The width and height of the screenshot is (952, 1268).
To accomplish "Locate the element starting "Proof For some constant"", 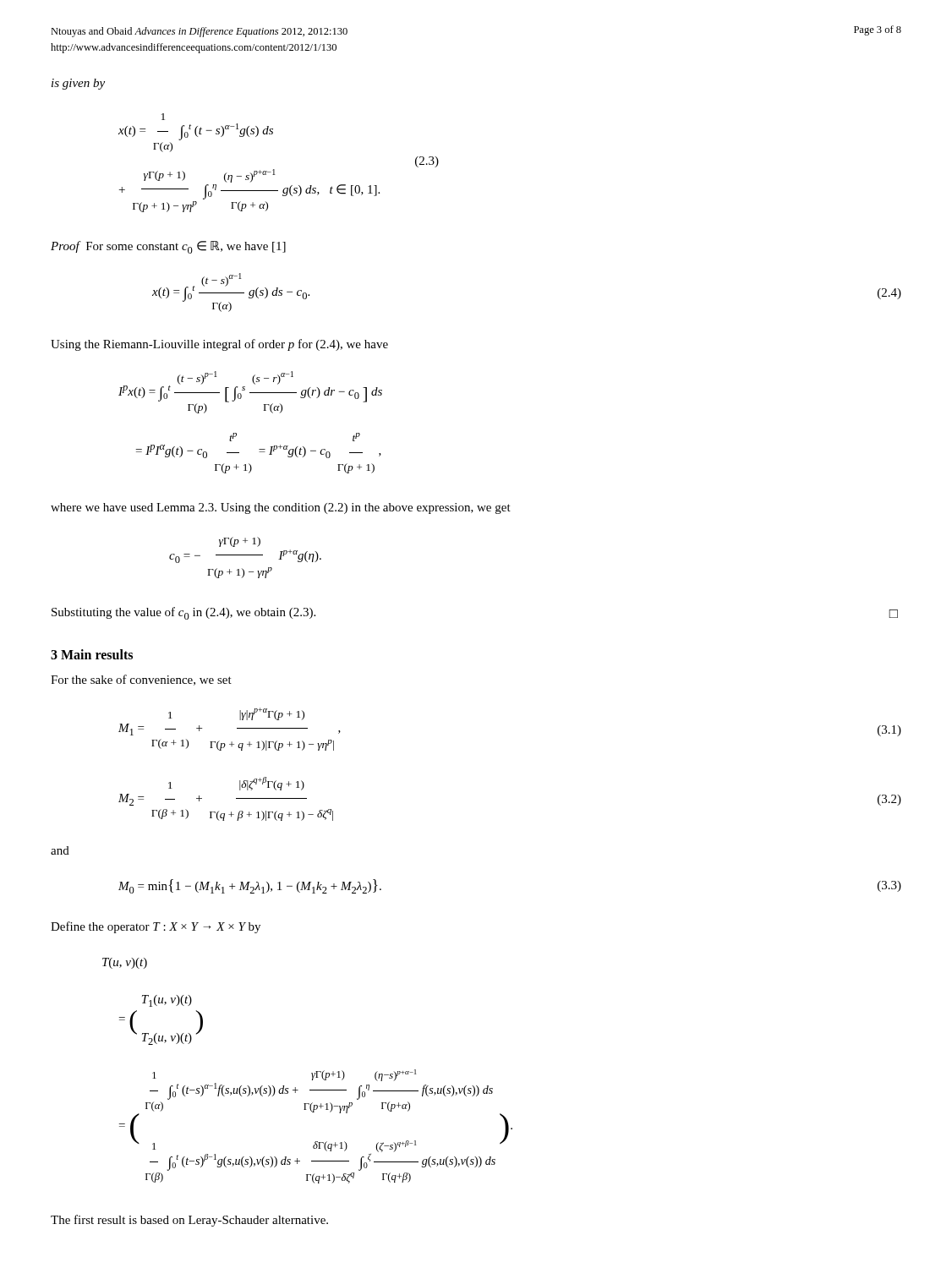I will 169,247.
